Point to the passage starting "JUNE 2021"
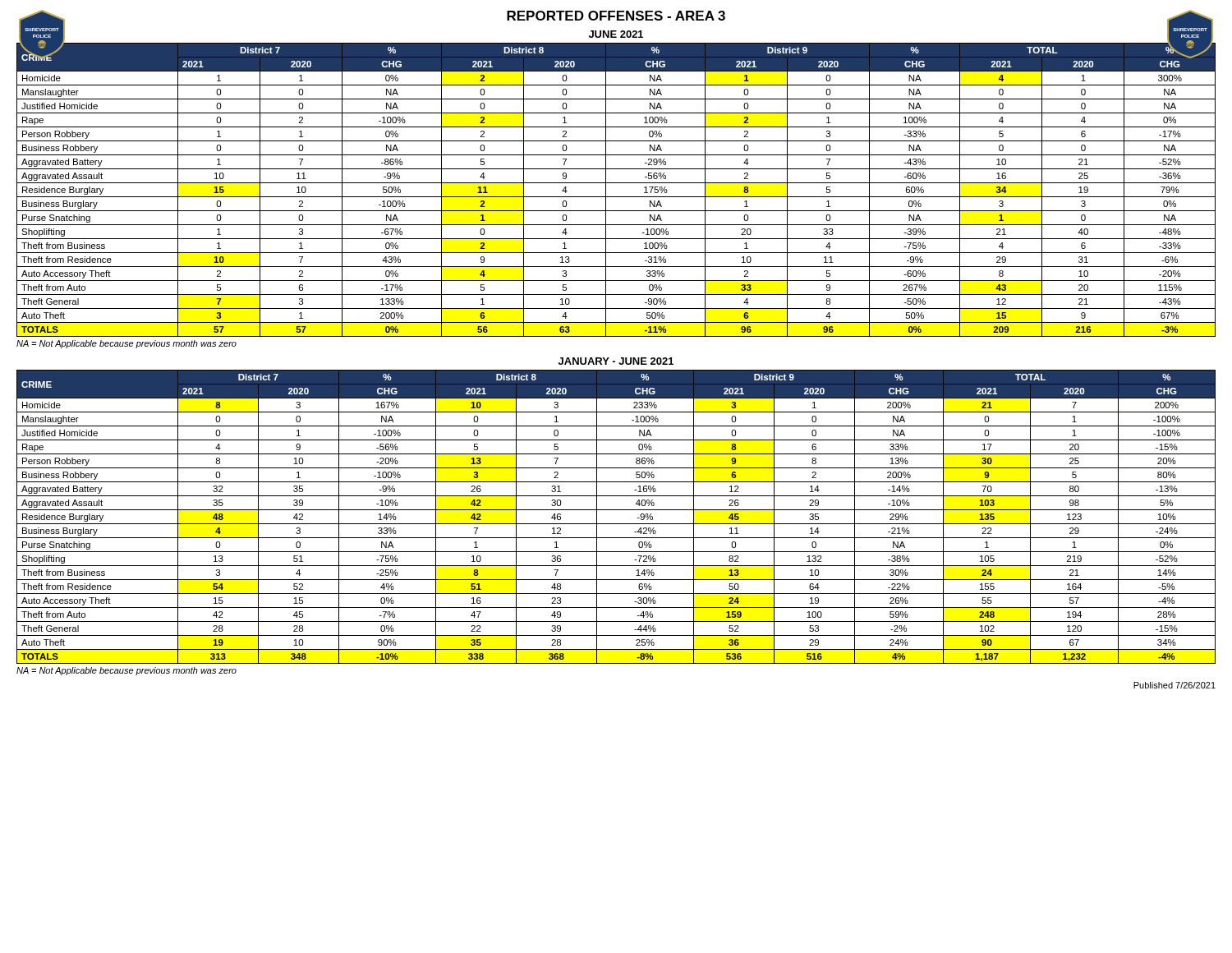 pyautogui.click(x=616, y=34)
